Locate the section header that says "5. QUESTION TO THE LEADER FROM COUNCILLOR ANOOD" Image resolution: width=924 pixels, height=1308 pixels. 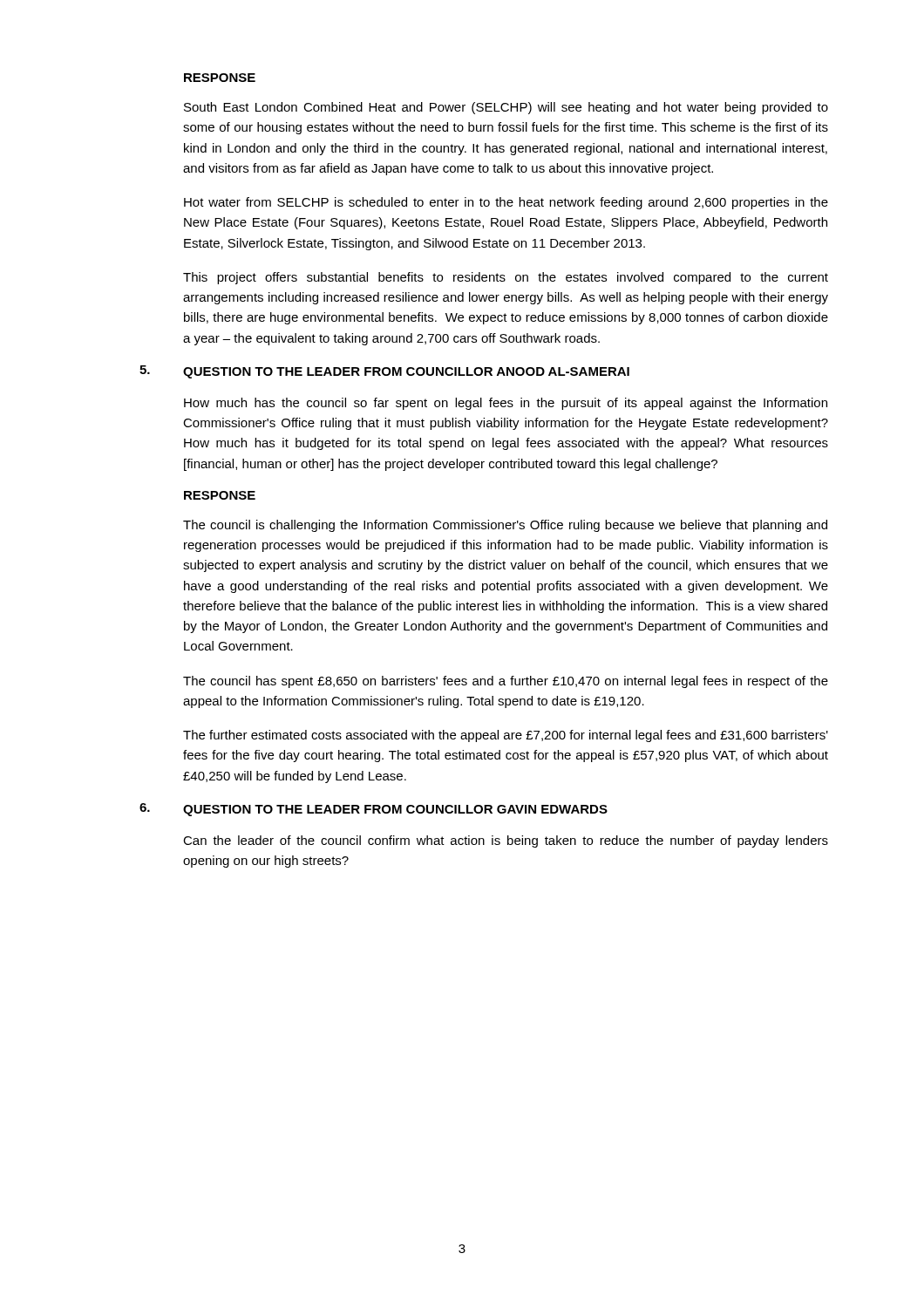(x=484, y=371)
